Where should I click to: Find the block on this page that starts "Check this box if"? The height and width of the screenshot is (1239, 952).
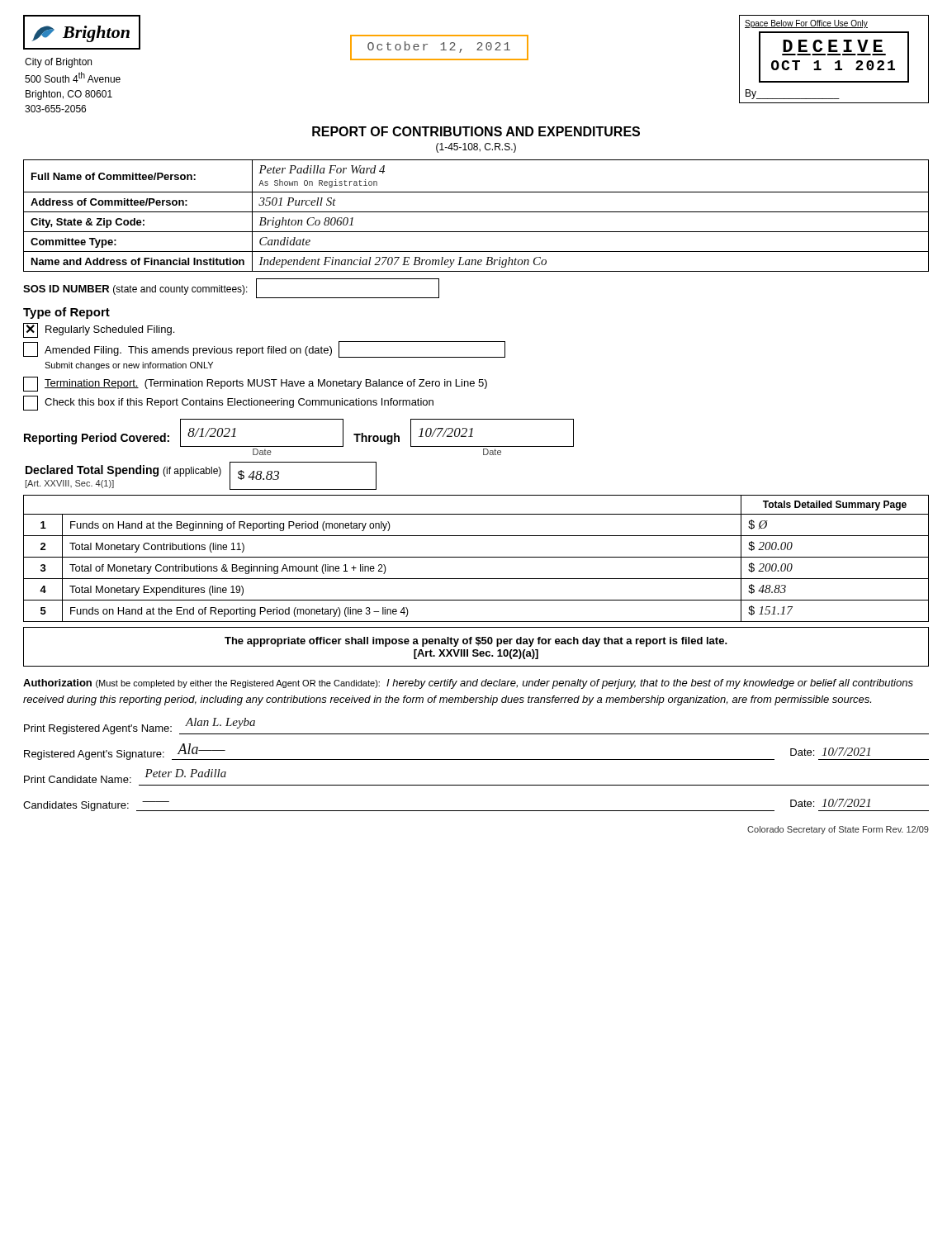pos(229,403)
